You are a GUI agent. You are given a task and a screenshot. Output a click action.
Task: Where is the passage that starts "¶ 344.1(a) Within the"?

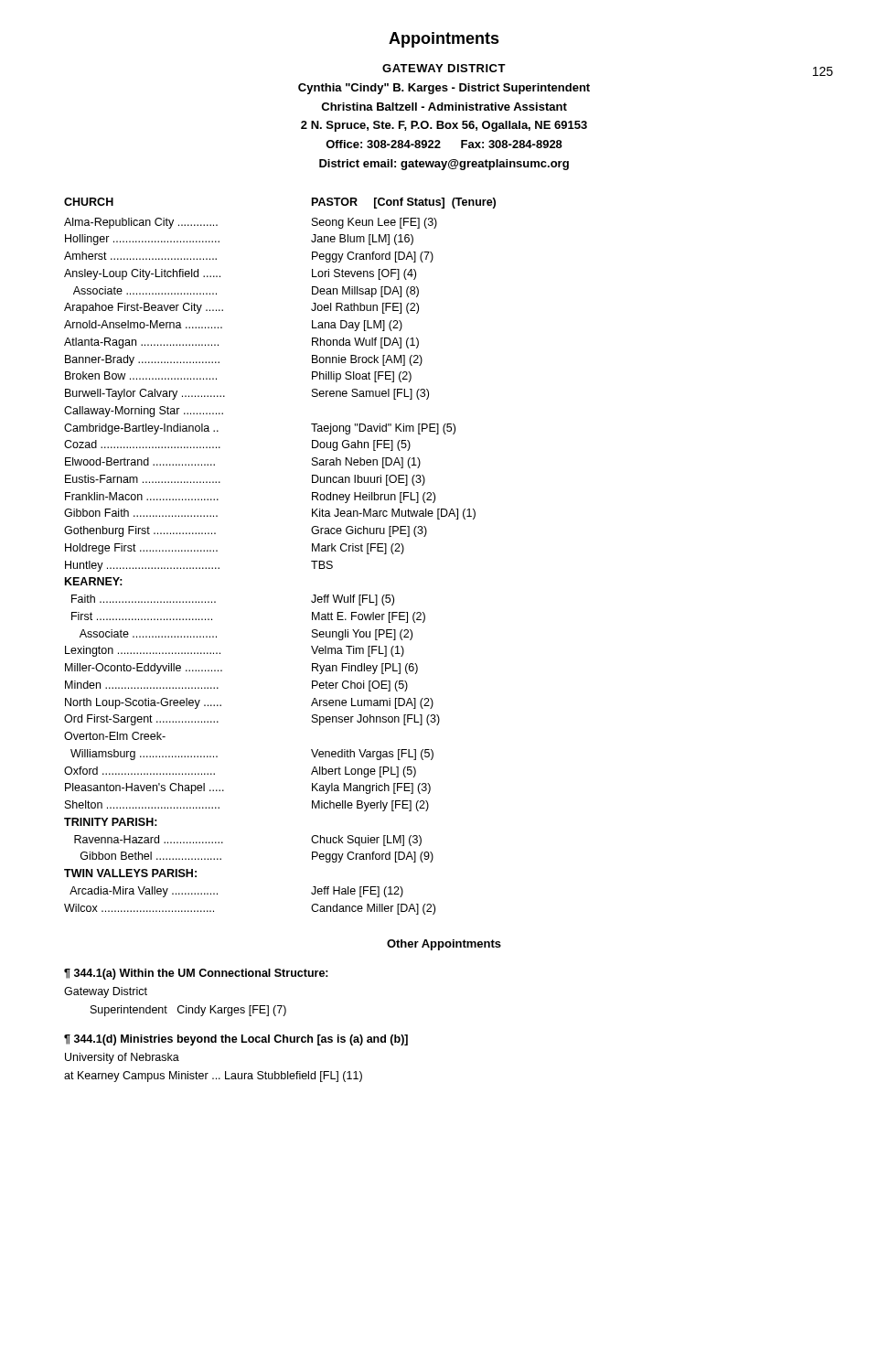(196, 974)
